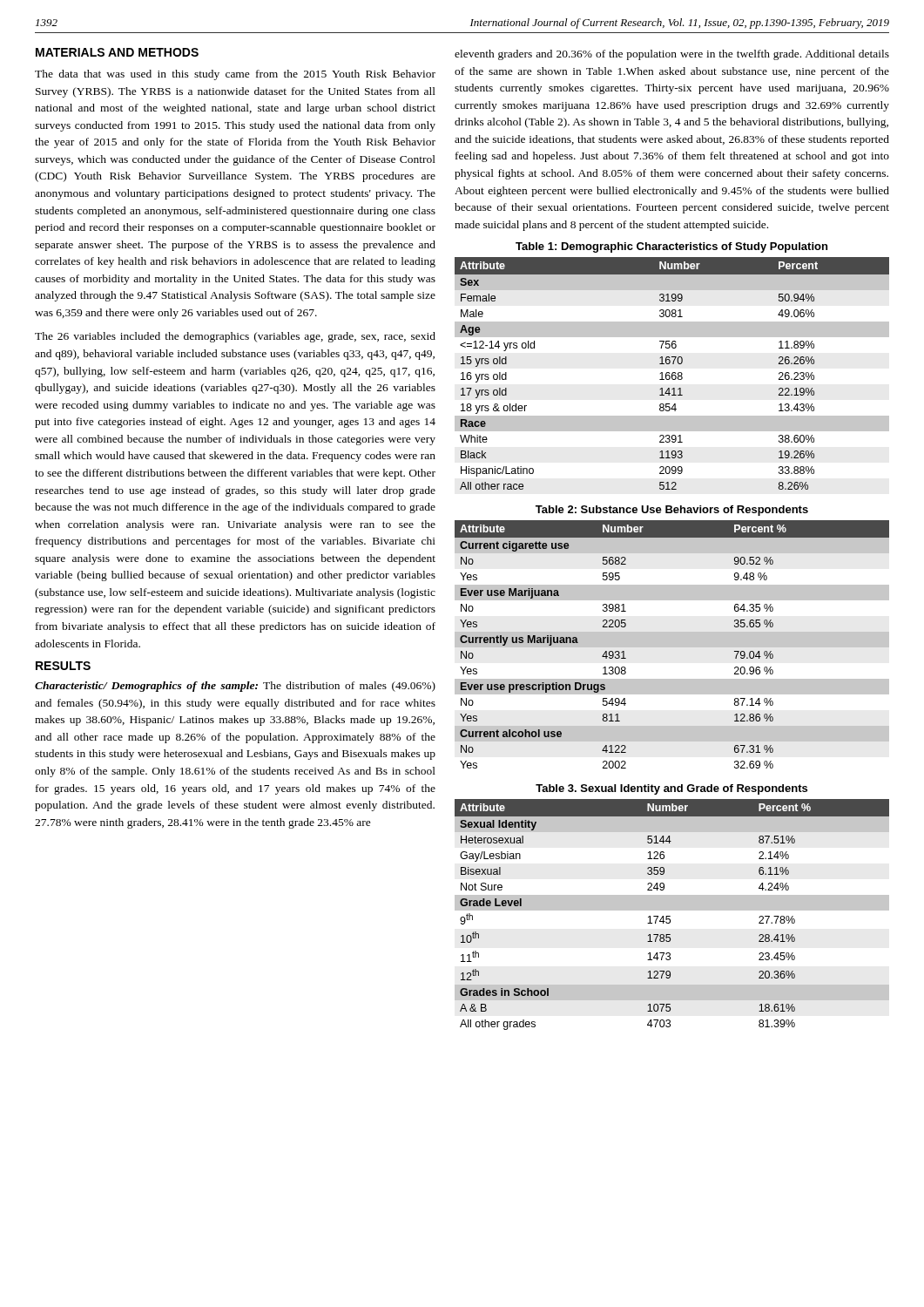Screen dimensions: 1307x924
Task: Click the passage that begins "The 26 variables"
Action: (x=235, y=490)
